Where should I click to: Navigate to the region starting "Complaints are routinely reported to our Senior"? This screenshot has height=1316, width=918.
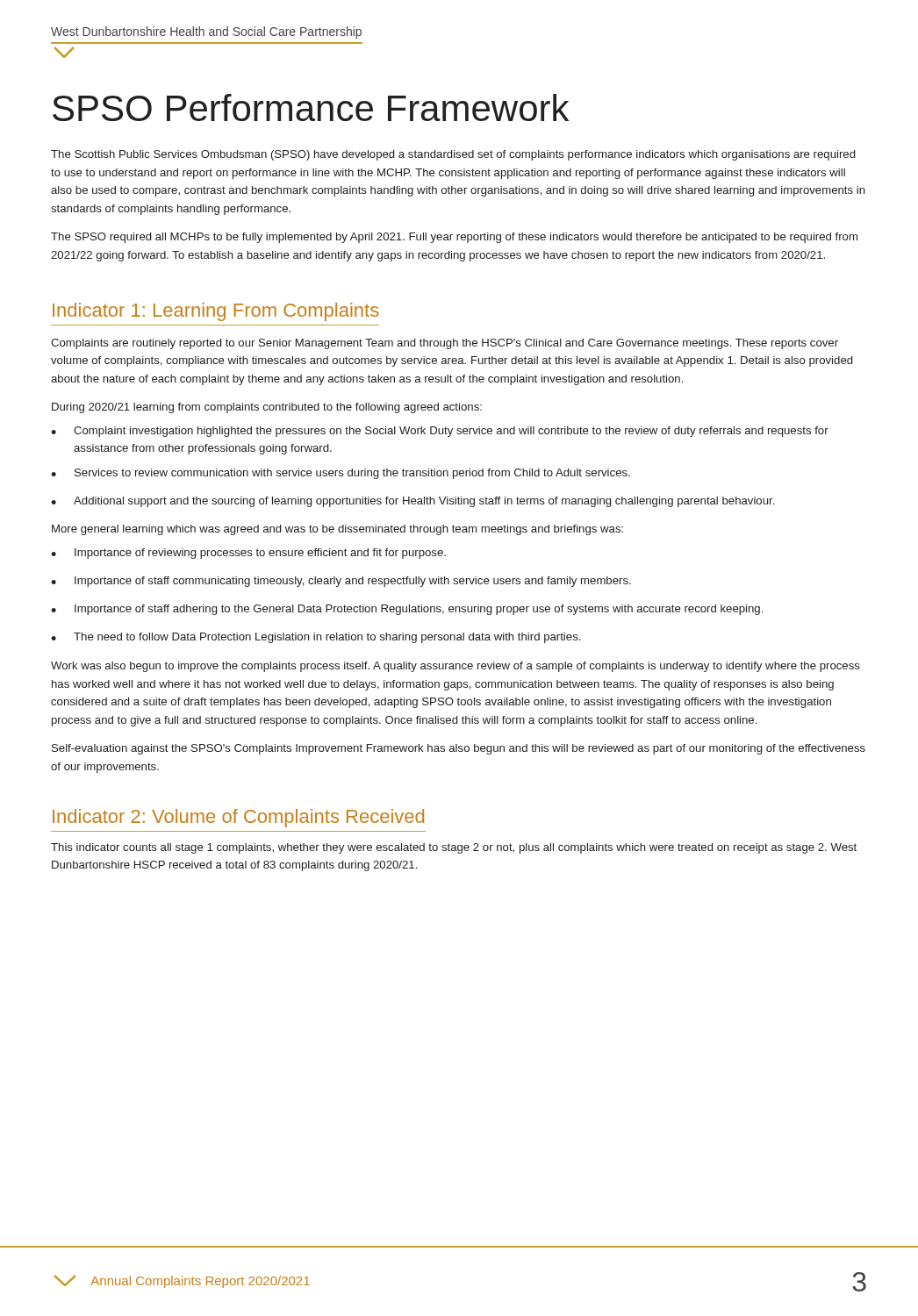452,361
